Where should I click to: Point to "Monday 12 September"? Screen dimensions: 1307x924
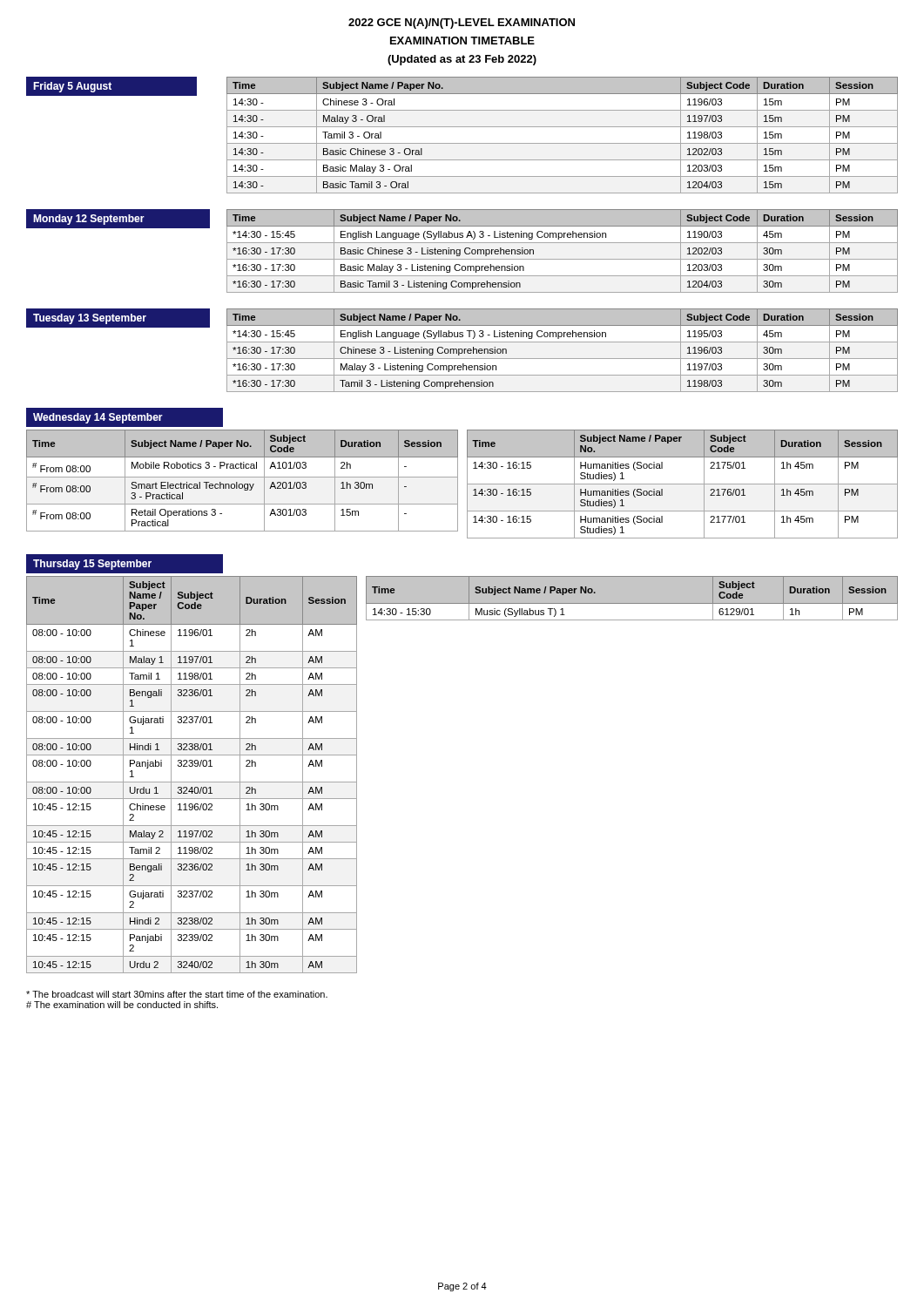coord(89,219)
